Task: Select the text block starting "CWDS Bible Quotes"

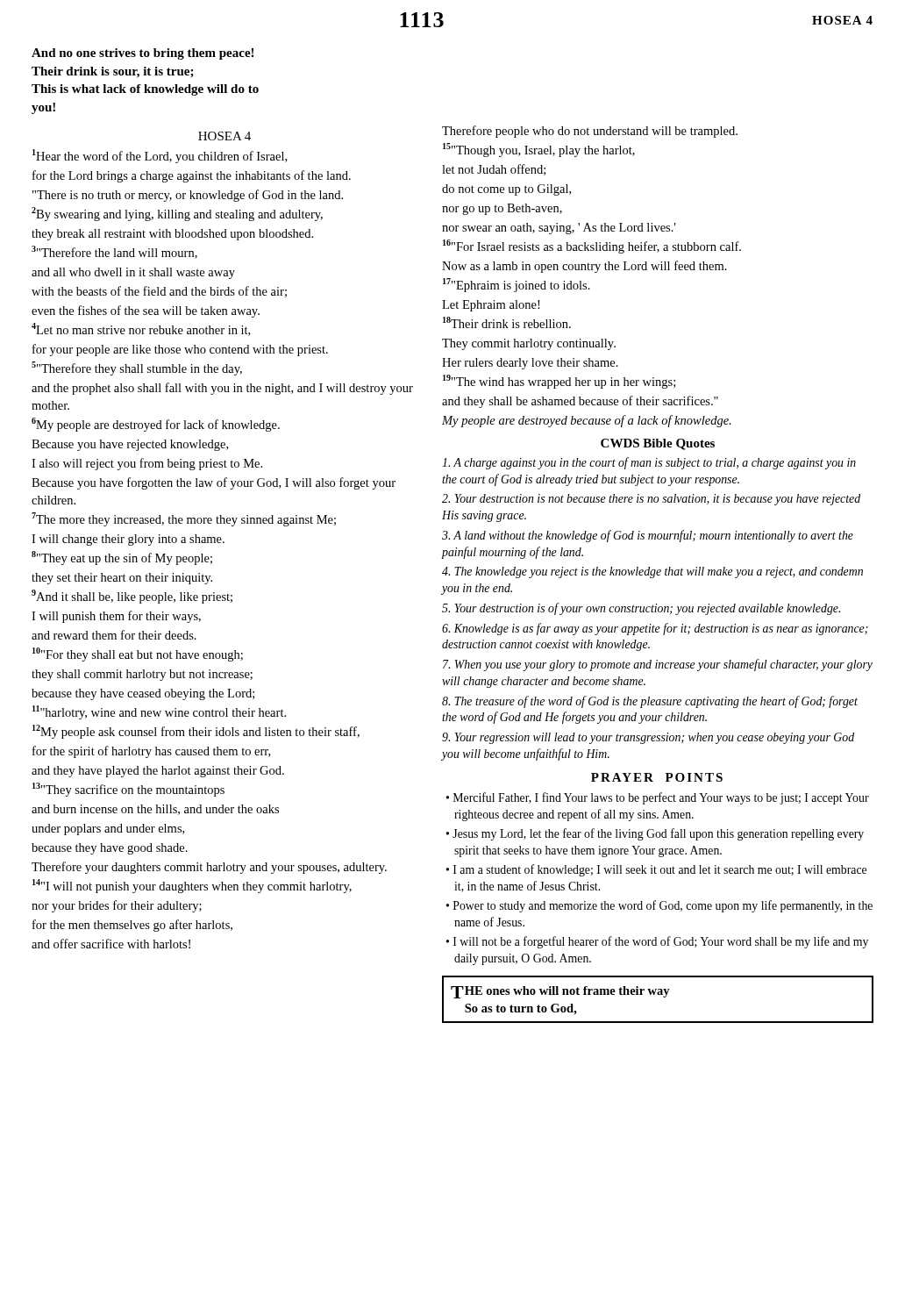Action: 658,443
